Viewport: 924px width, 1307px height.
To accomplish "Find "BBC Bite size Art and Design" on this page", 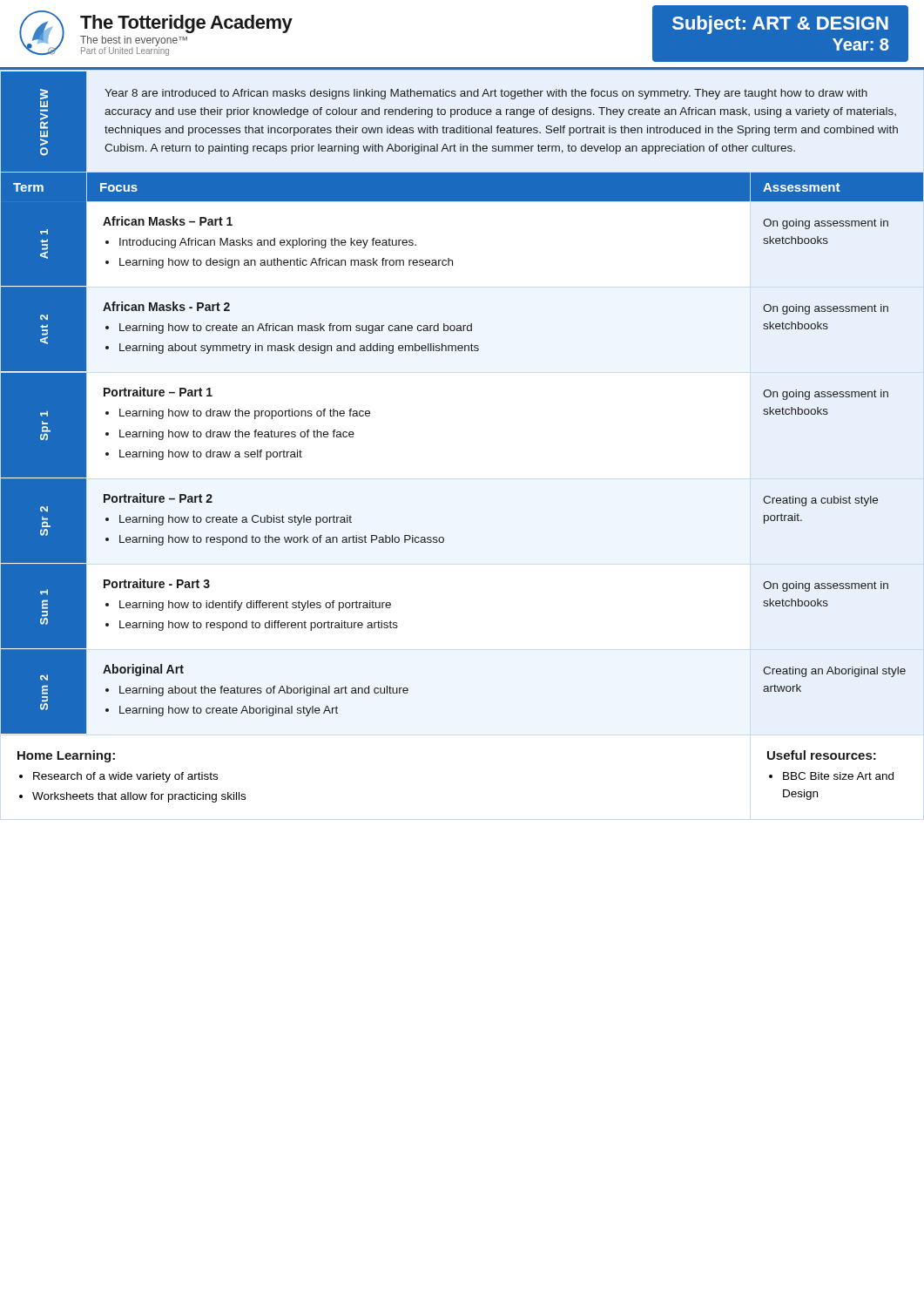I will (838, 784).
